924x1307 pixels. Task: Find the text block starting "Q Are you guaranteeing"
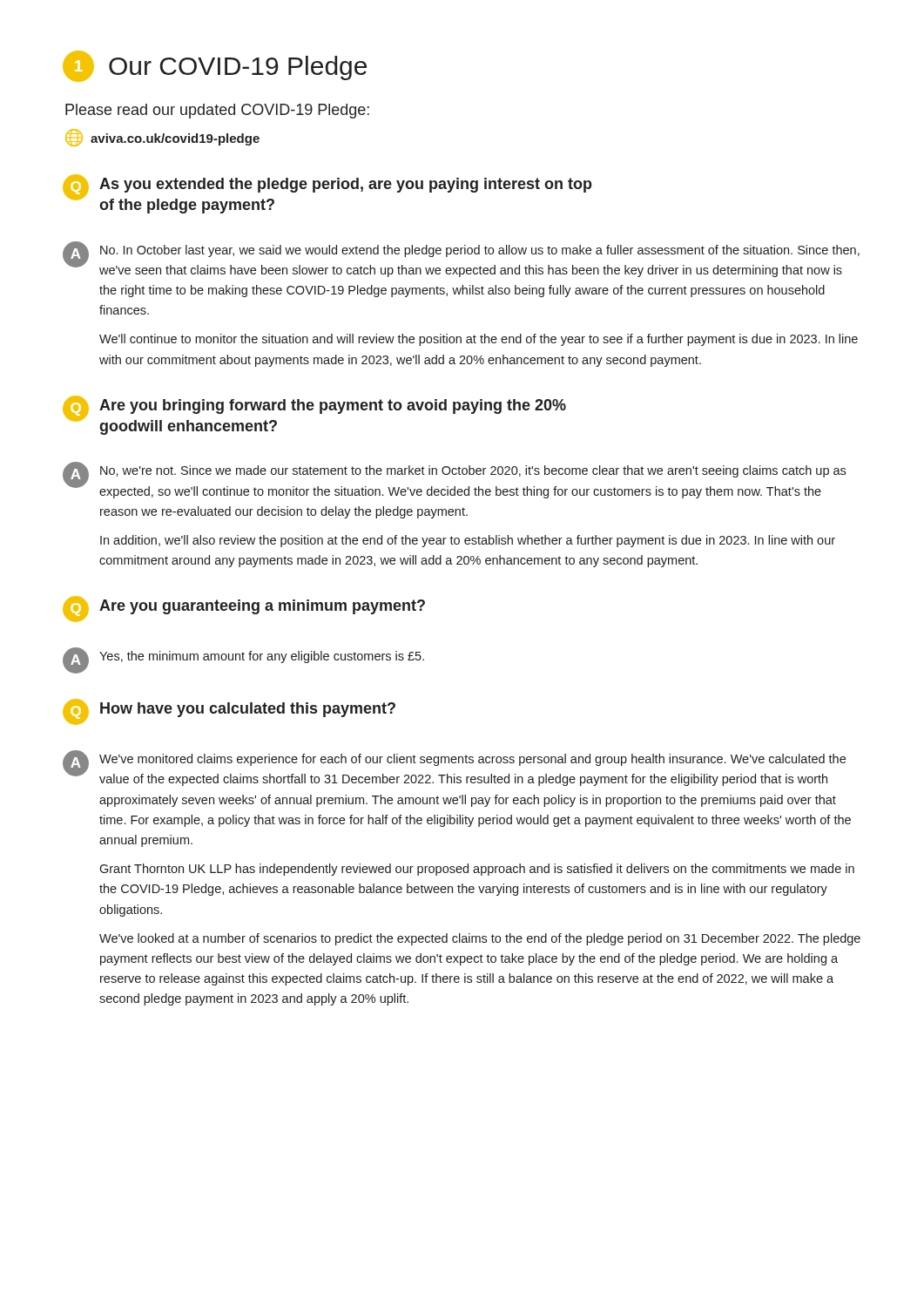244,609
